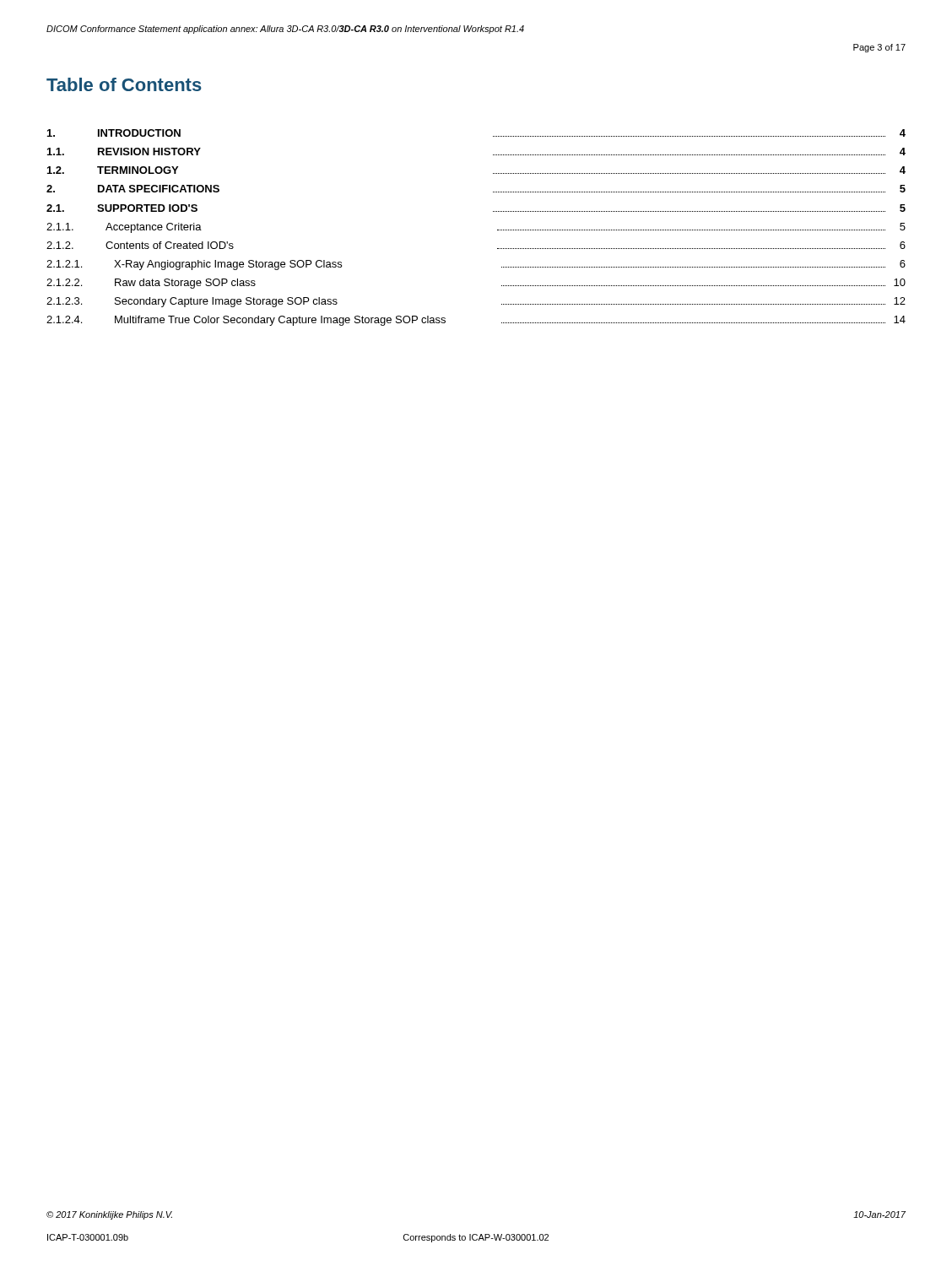This screenshot has width=952, height=1266.
Task: Locate the list item containing "2.1.2.4. Multiframe True Color Secondary Capture"
Action: coord(68,320)
